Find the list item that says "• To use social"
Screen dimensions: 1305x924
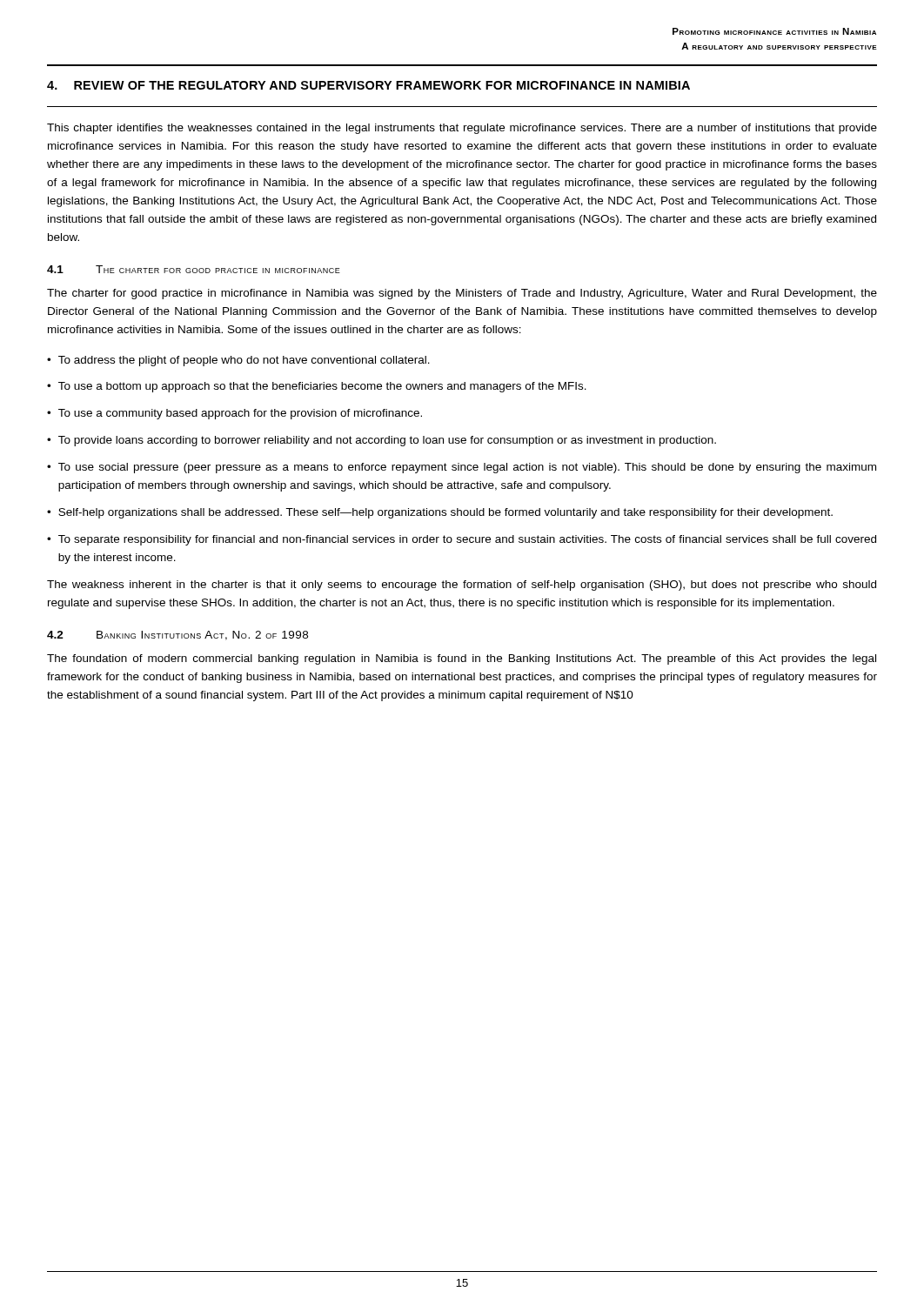tap(462, 477)
